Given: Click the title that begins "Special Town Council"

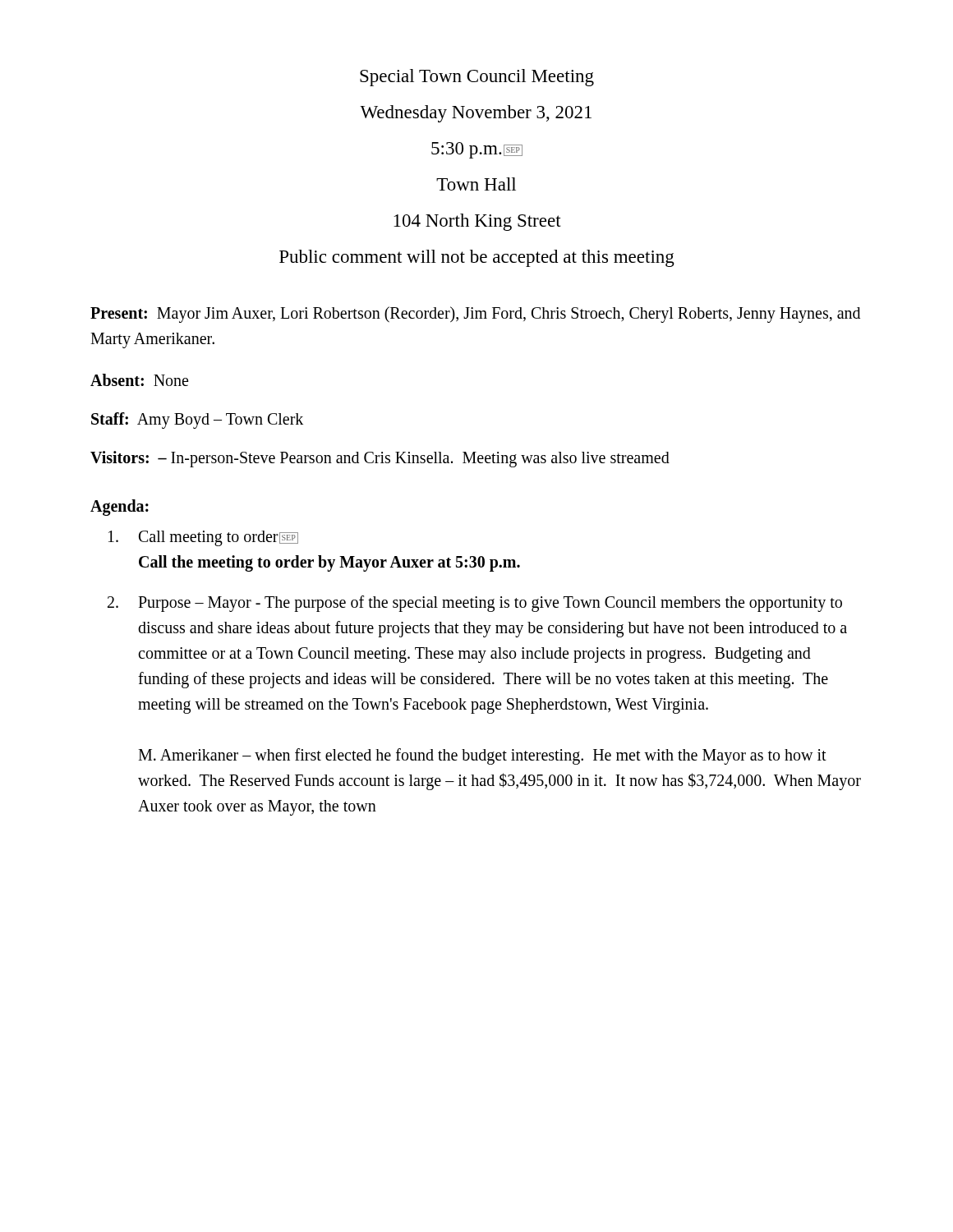Looking at the screenshot, I should [x=476, y=167].
